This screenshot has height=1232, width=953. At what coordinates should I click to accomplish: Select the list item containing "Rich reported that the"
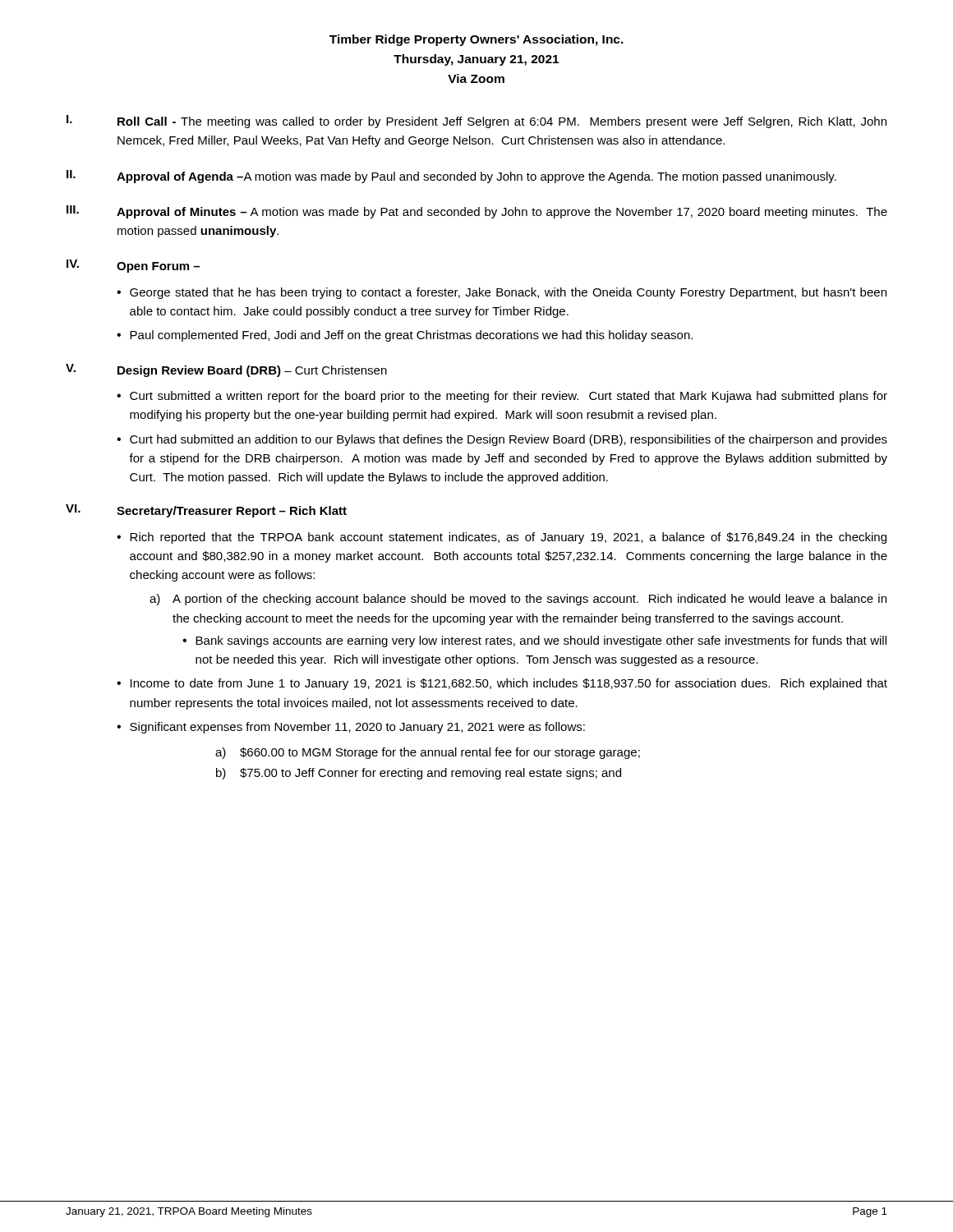pos(502,556)
